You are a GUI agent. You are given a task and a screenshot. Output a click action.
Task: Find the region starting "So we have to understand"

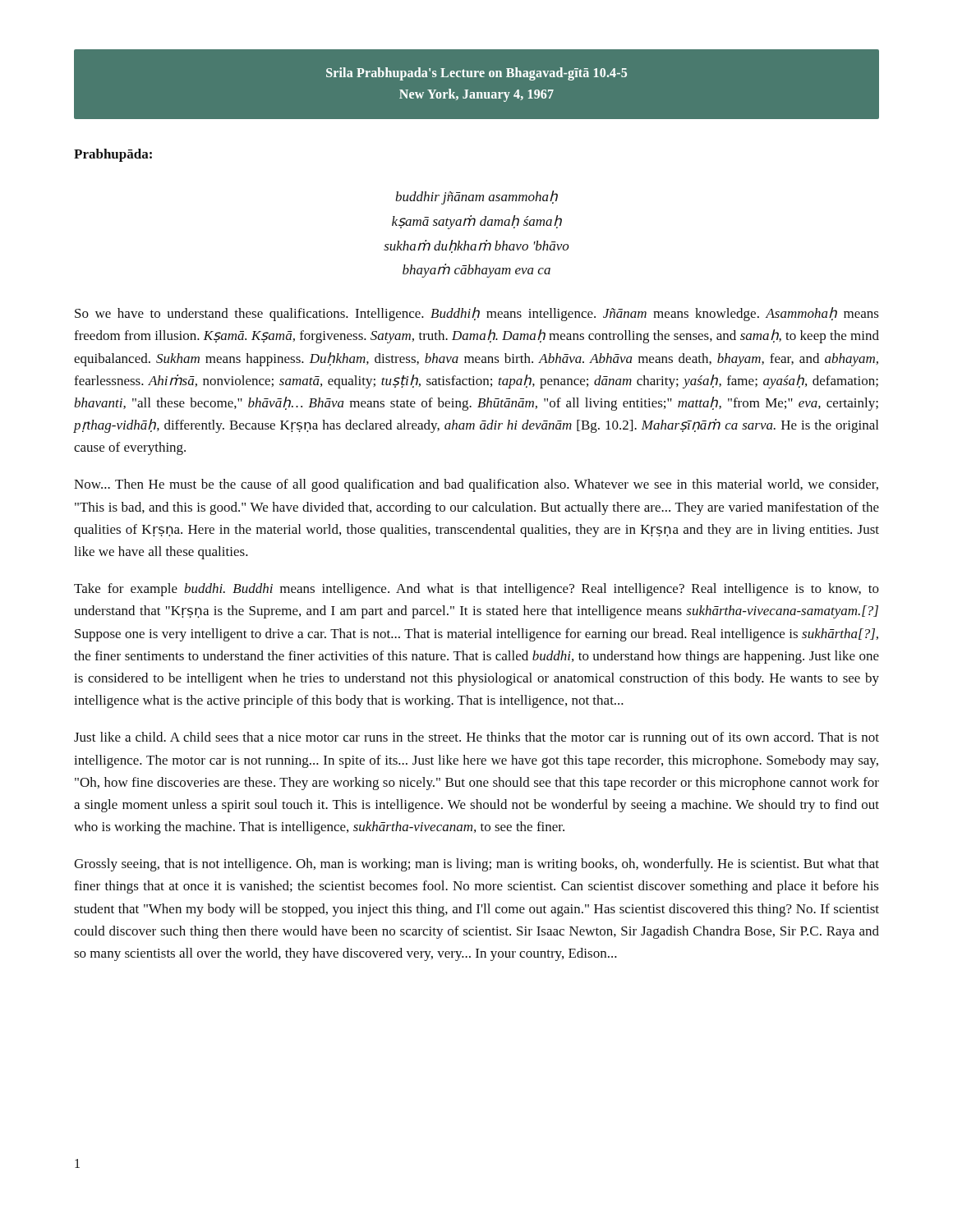[476, 380]
